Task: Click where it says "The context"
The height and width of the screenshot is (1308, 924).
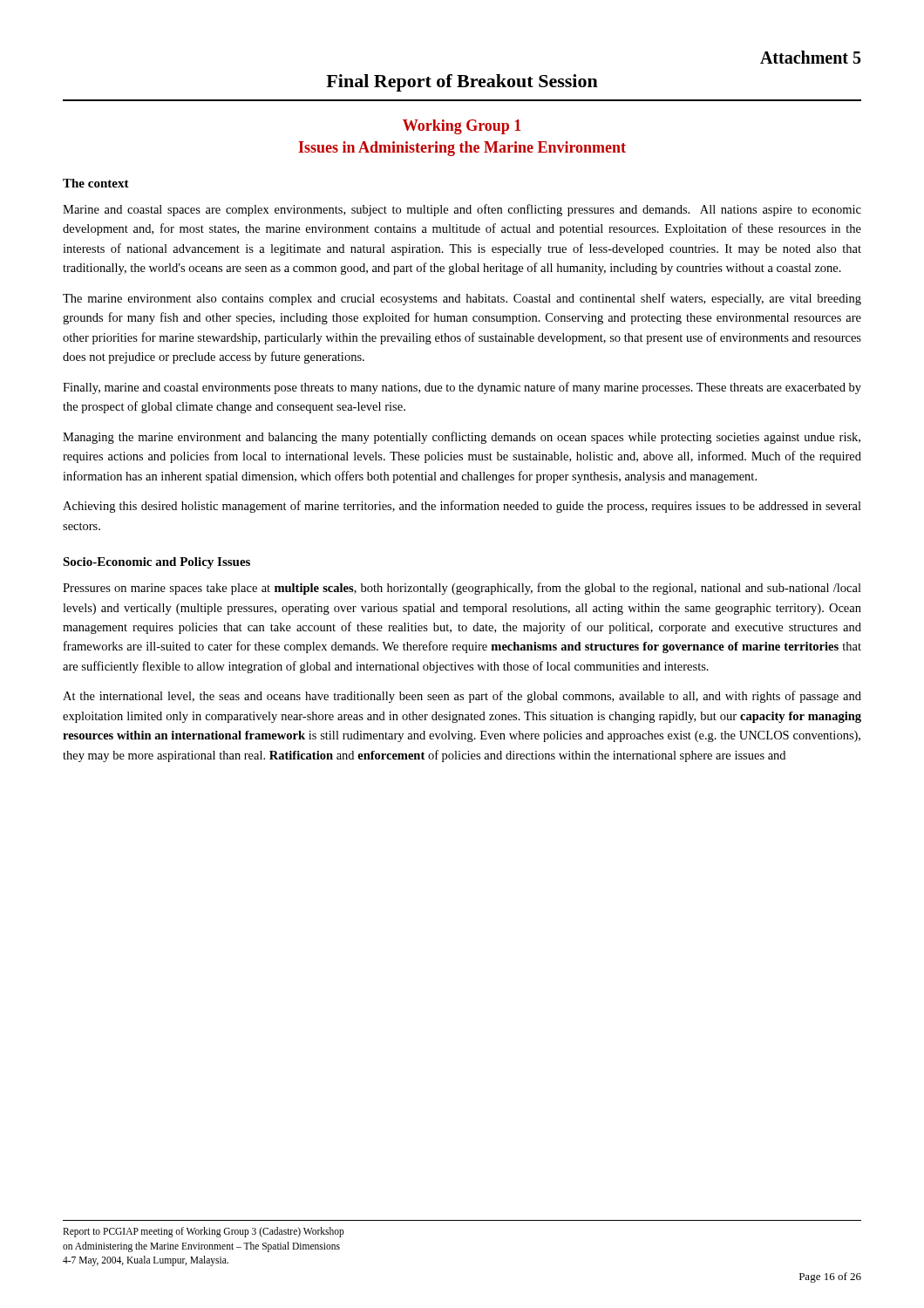Action: [x=96, y=183]
